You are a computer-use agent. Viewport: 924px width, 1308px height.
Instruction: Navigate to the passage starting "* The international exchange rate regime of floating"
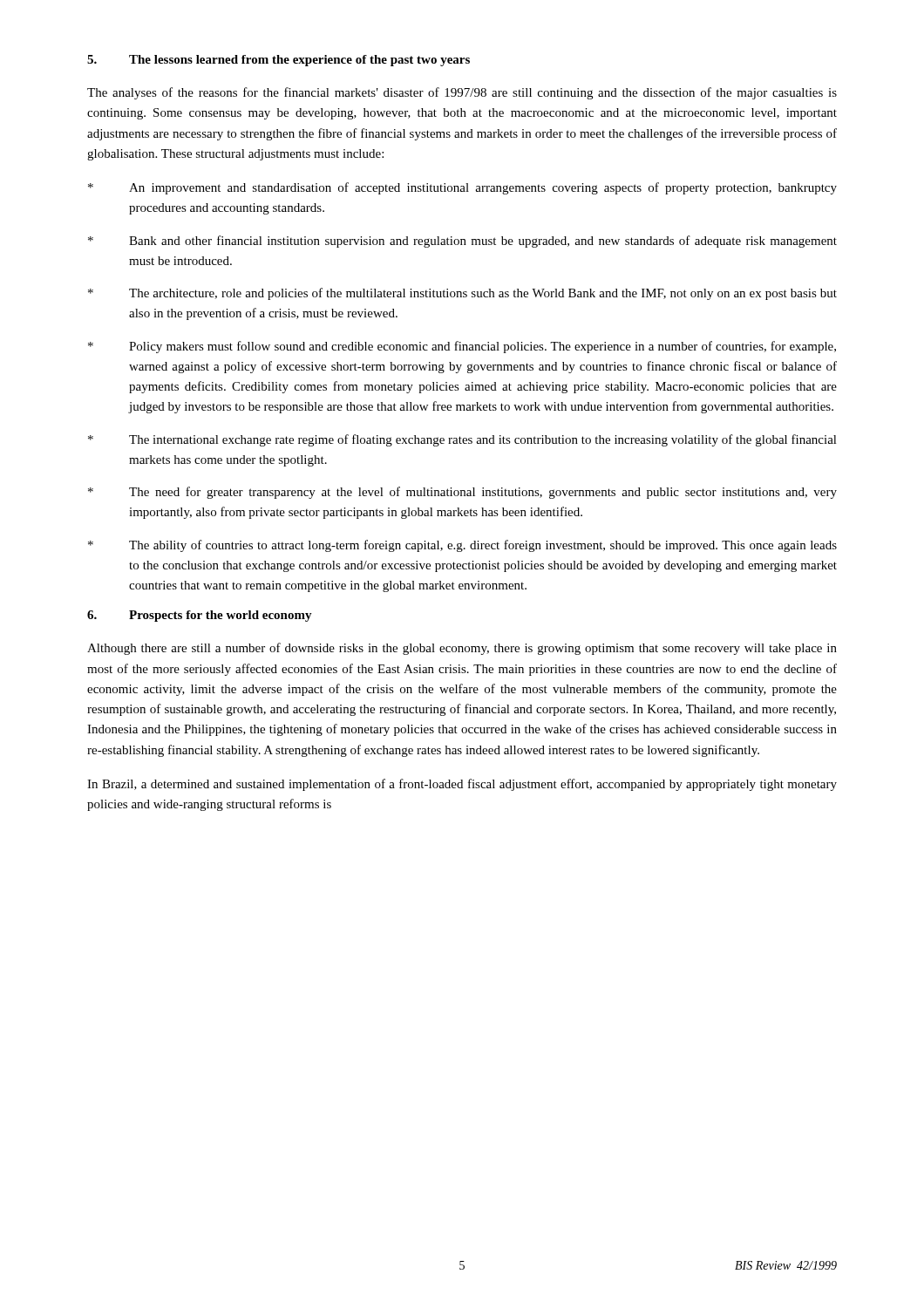462,450
